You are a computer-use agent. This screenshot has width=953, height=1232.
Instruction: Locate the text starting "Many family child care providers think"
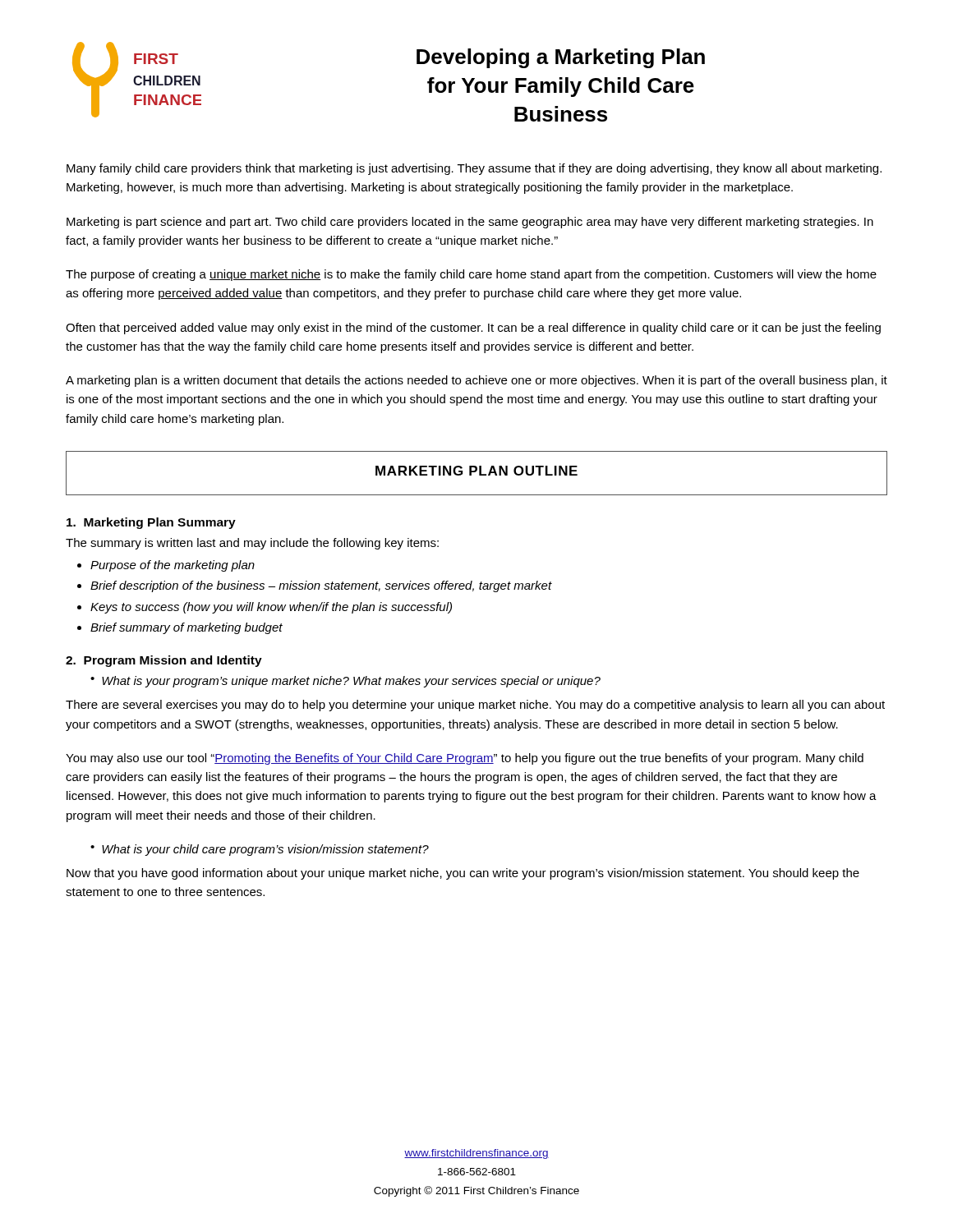[474, 178]
